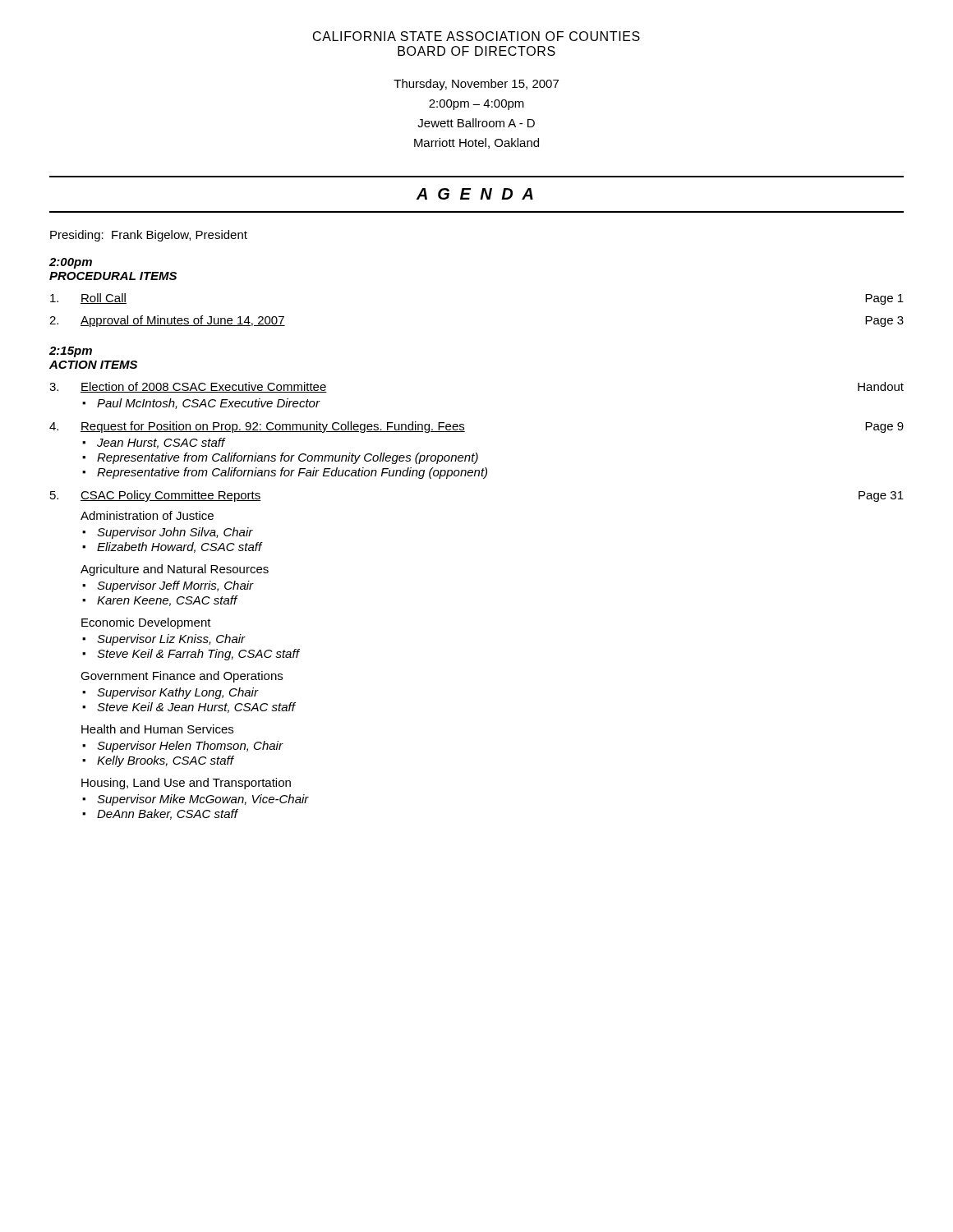Viewport: 953px width, 1232px height.
Task: Locate the text that reads "Presiding: Frank Bigelow, President"
Action: pyautogui.click(x=148, y=235)
